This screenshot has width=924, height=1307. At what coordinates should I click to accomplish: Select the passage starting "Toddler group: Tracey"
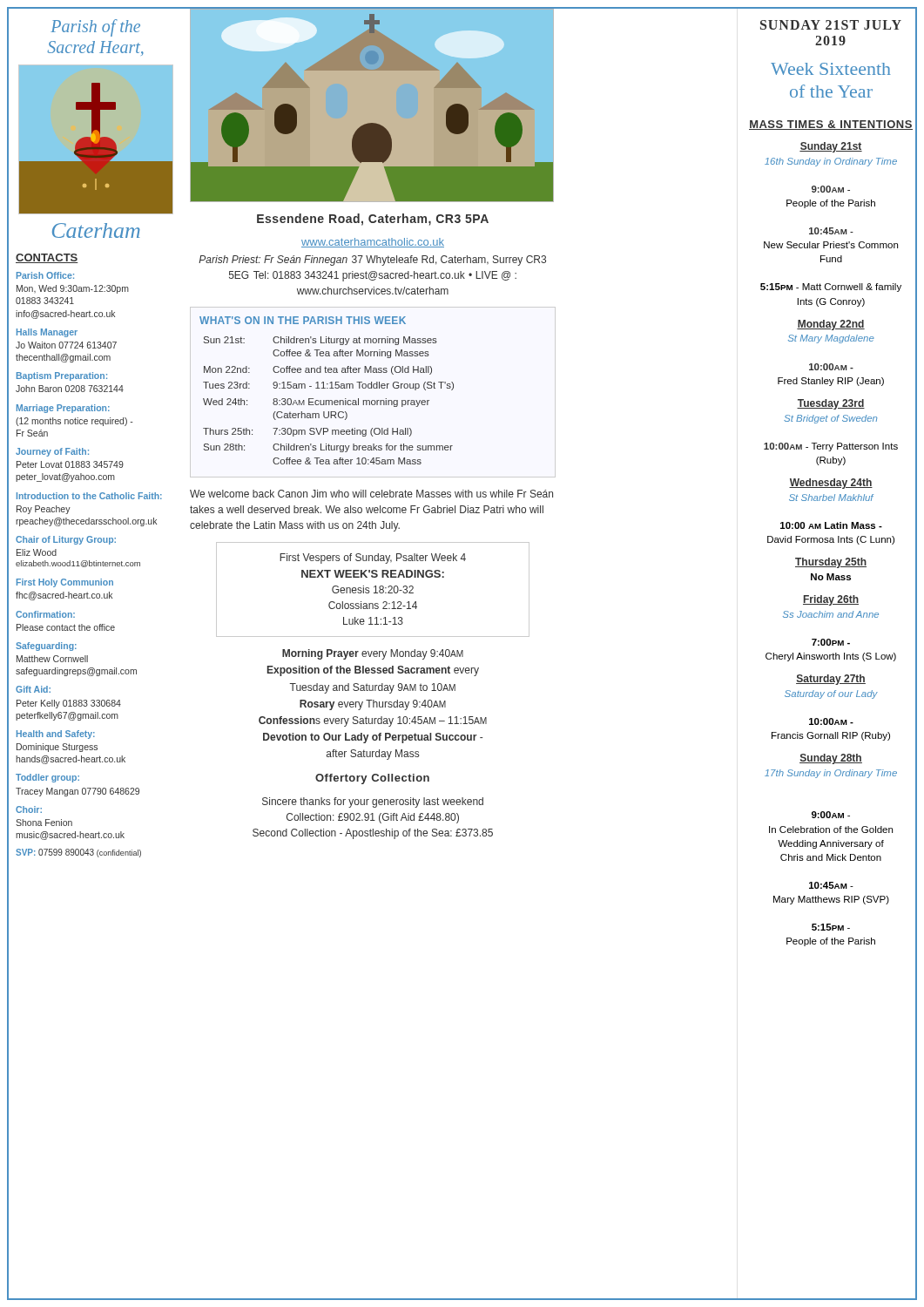click(99, 784)
